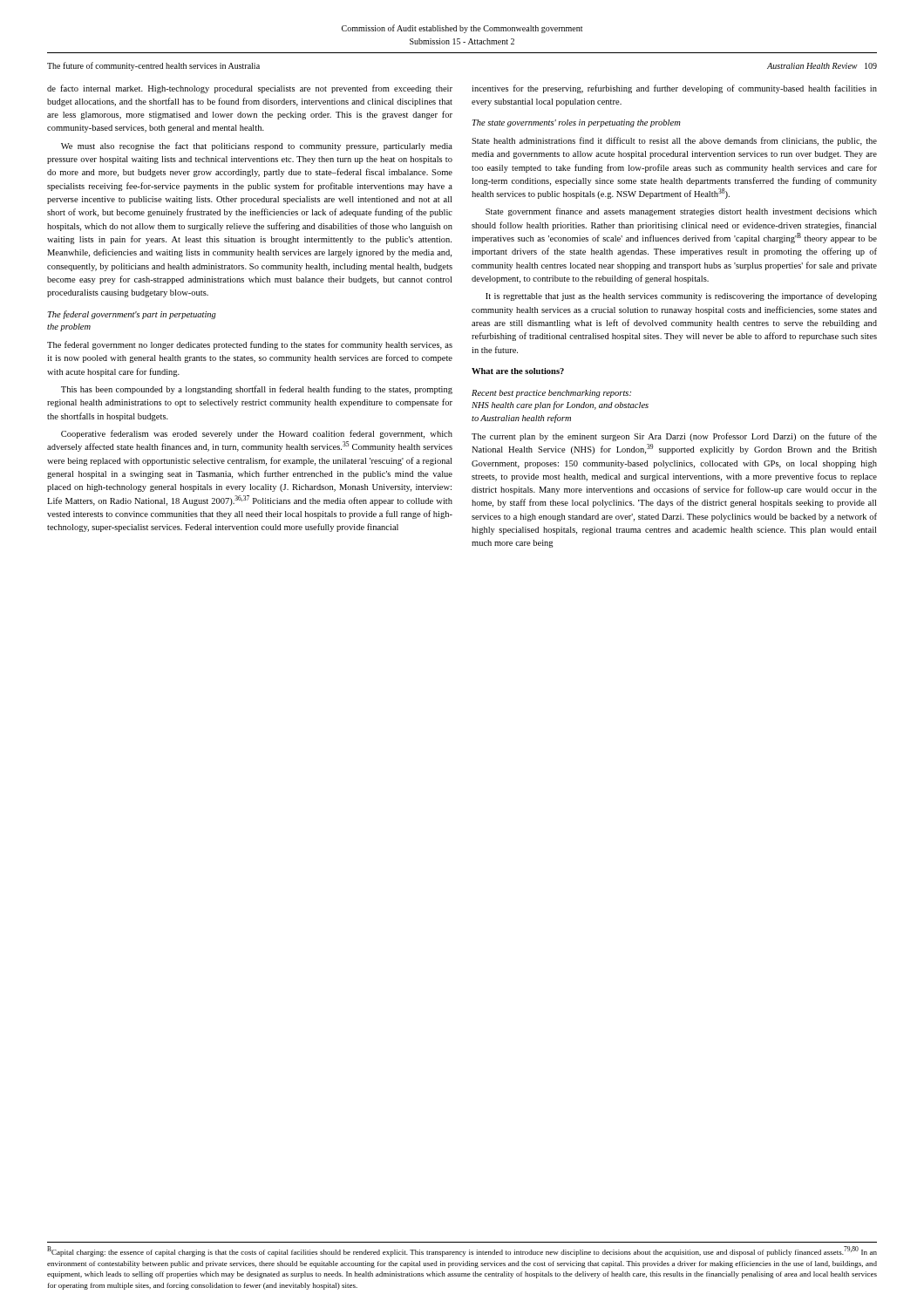
Task: Select the footnote with the text "BCapital charging: the essence of capital"
Action: tap(462, 1268)
